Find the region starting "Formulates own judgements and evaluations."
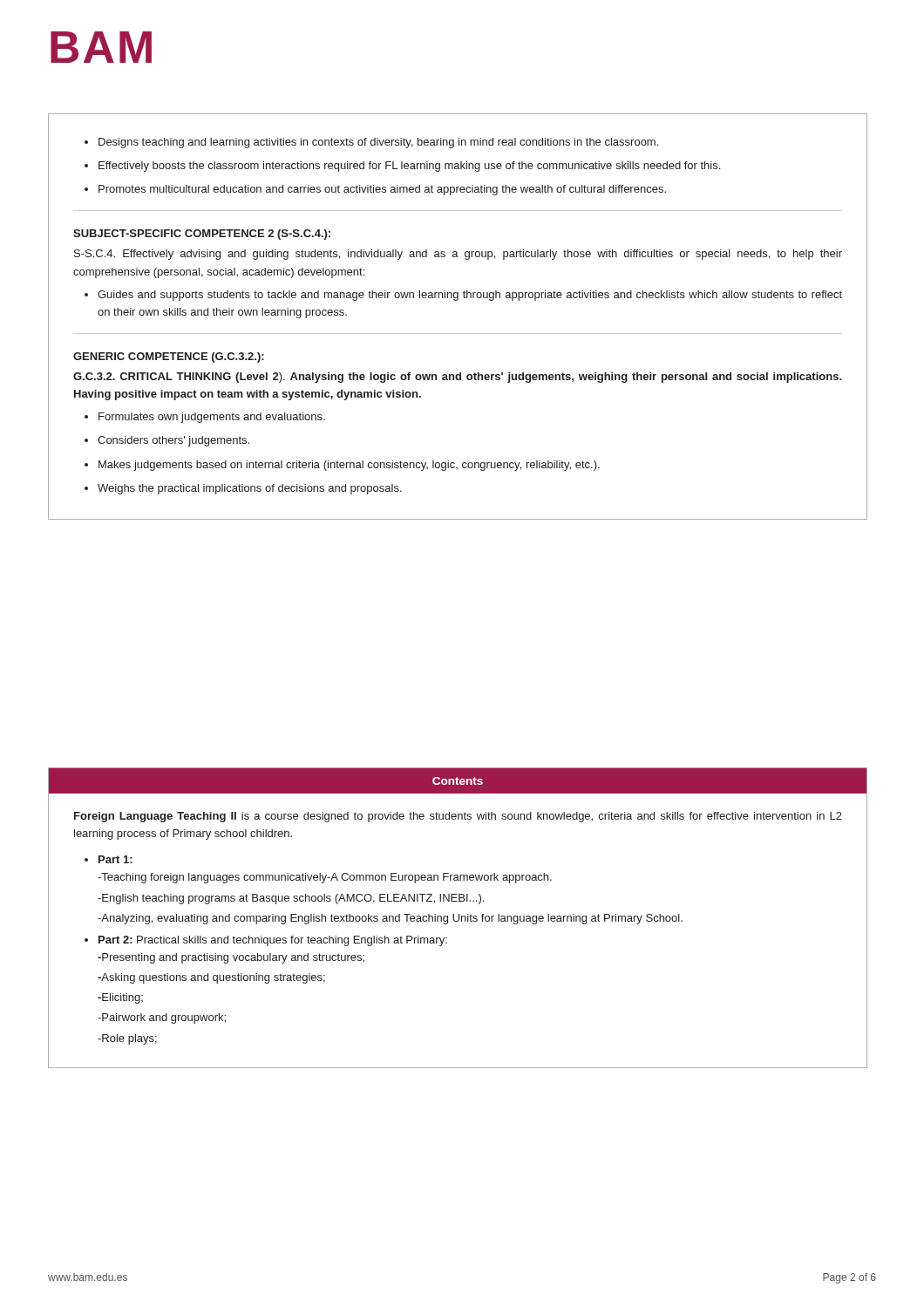Viewport: 924px width, 1308px height. pyautogui.click(x=212, y=417)
